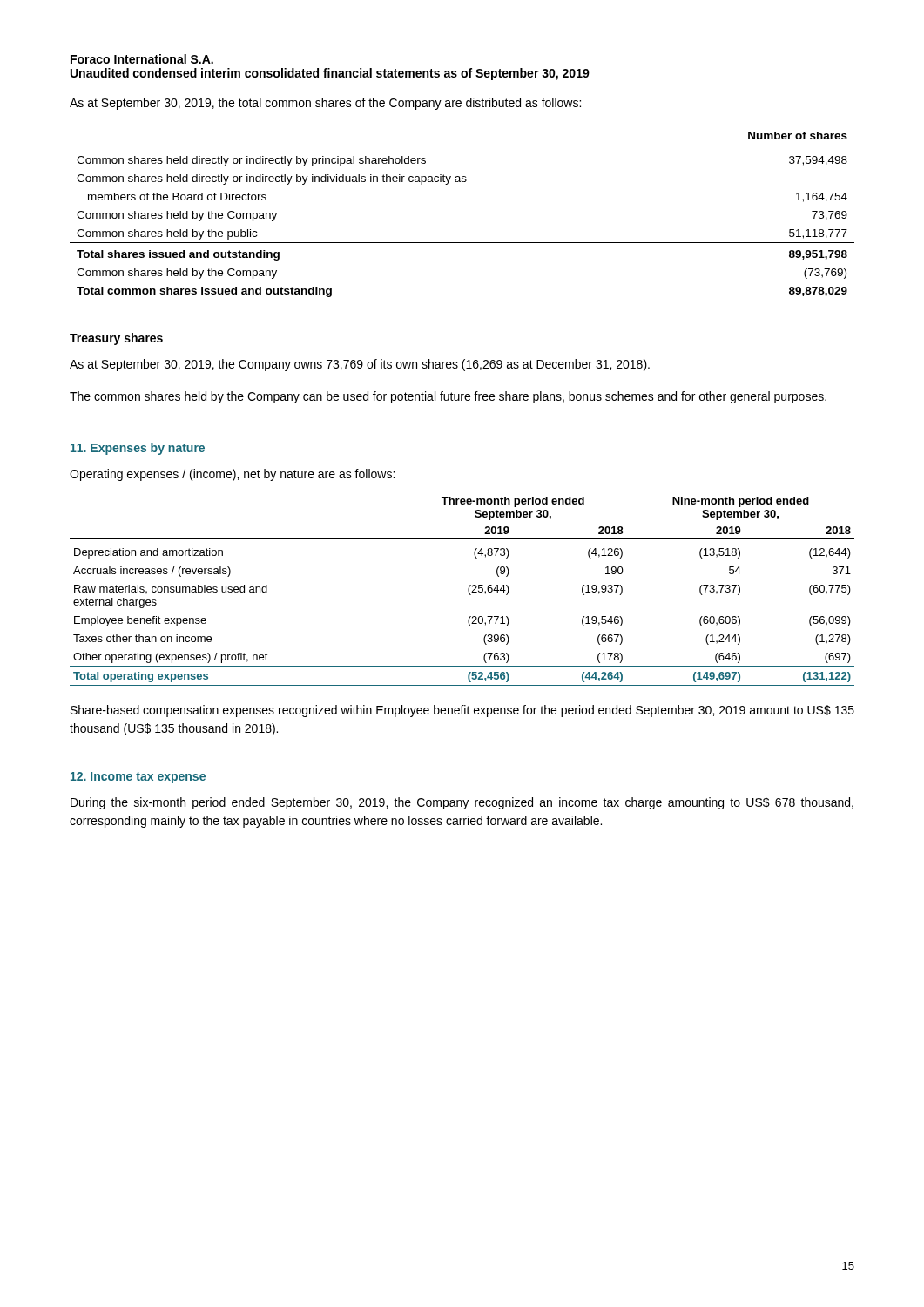Click the passage that begins "During the six-month period ended September"
The width and height of the screenshot is (924, 1307).
462,812
